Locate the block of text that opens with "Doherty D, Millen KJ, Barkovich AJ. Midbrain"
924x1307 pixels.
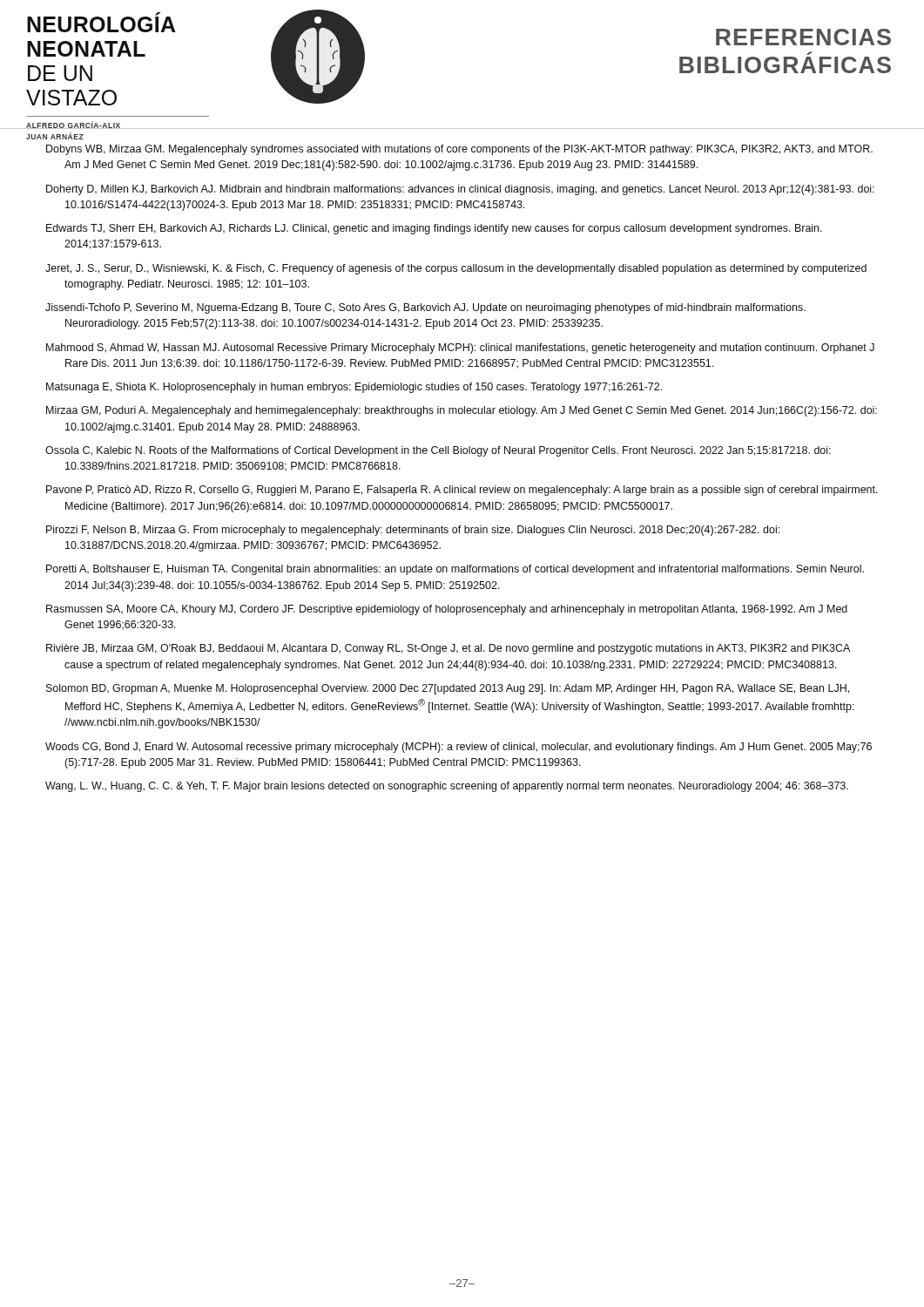[x=460, y=197]
